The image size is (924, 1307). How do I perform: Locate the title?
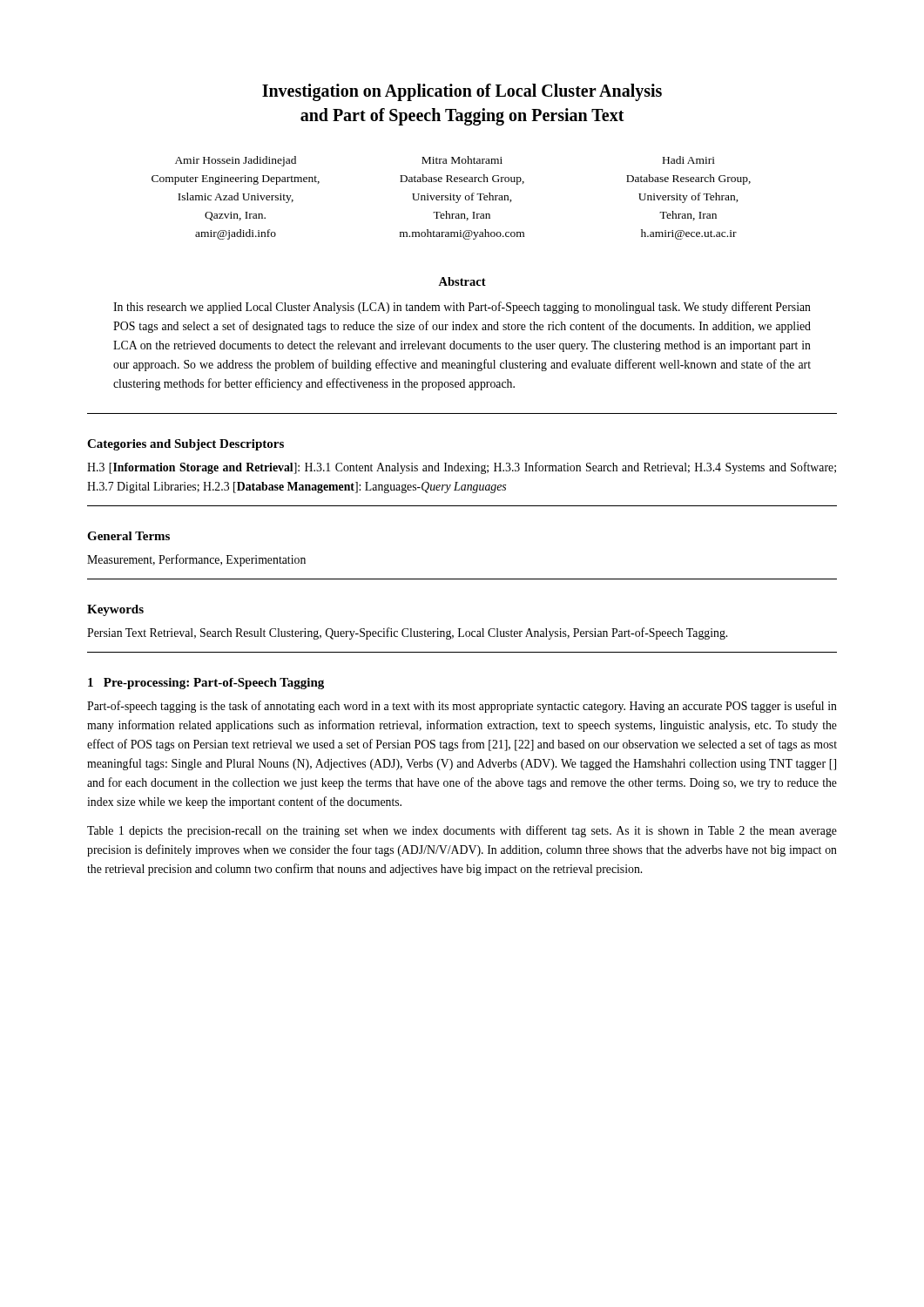click(462, 103)
